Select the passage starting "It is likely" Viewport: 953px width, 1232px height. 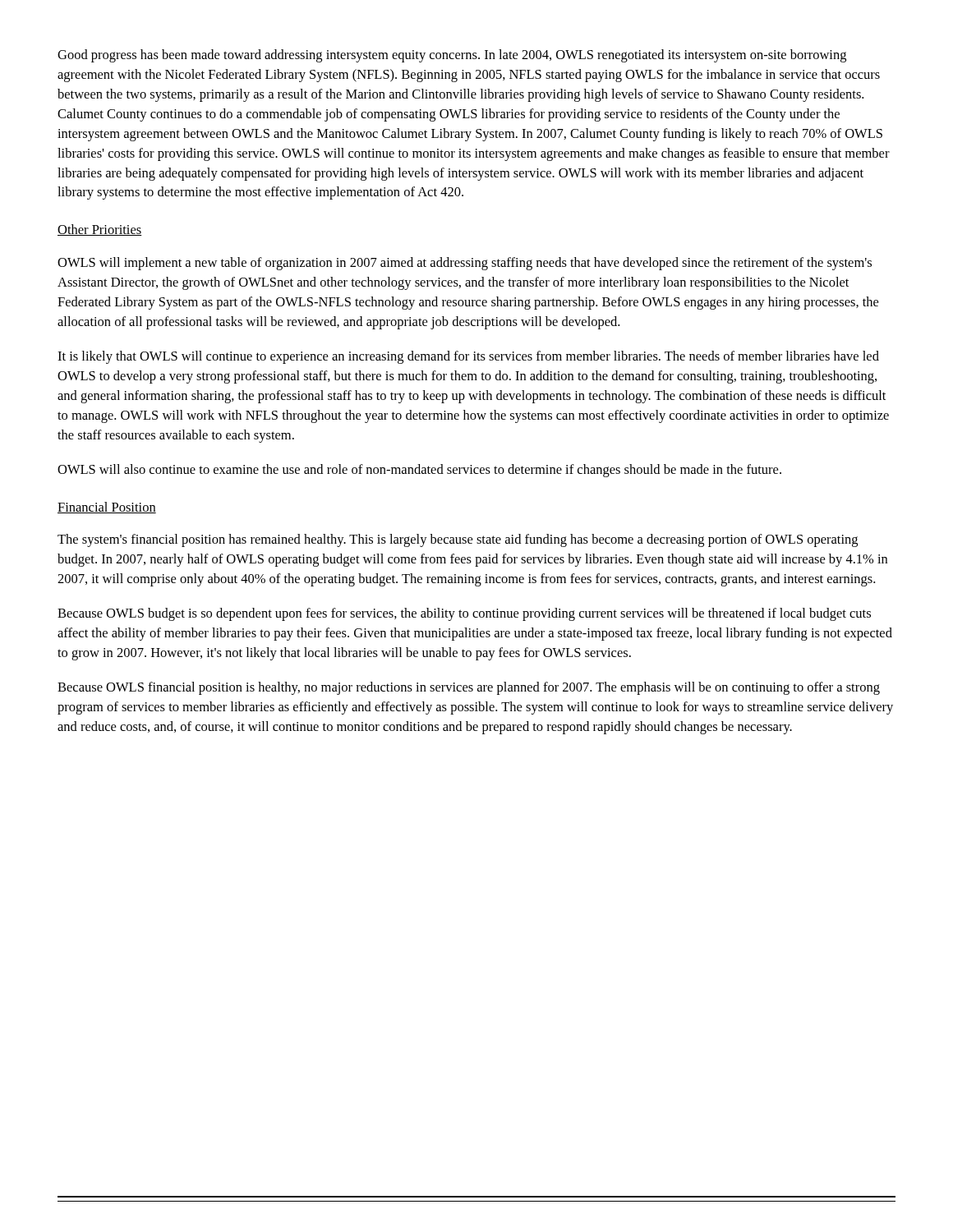coord(473,395)
